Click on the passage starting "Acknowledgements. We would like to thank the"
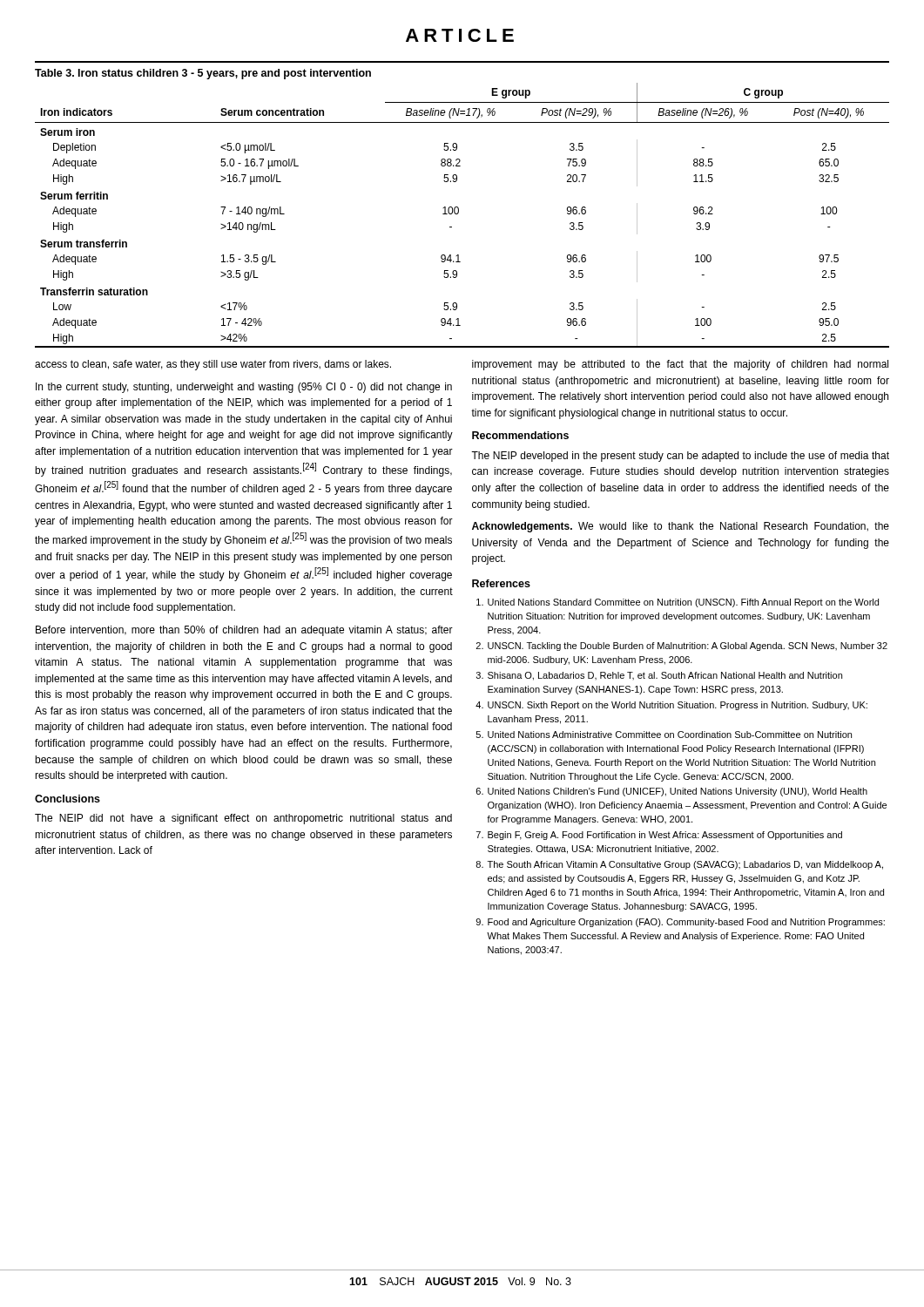The width and height of the screenshot is (924, 1307). [680, 543]
